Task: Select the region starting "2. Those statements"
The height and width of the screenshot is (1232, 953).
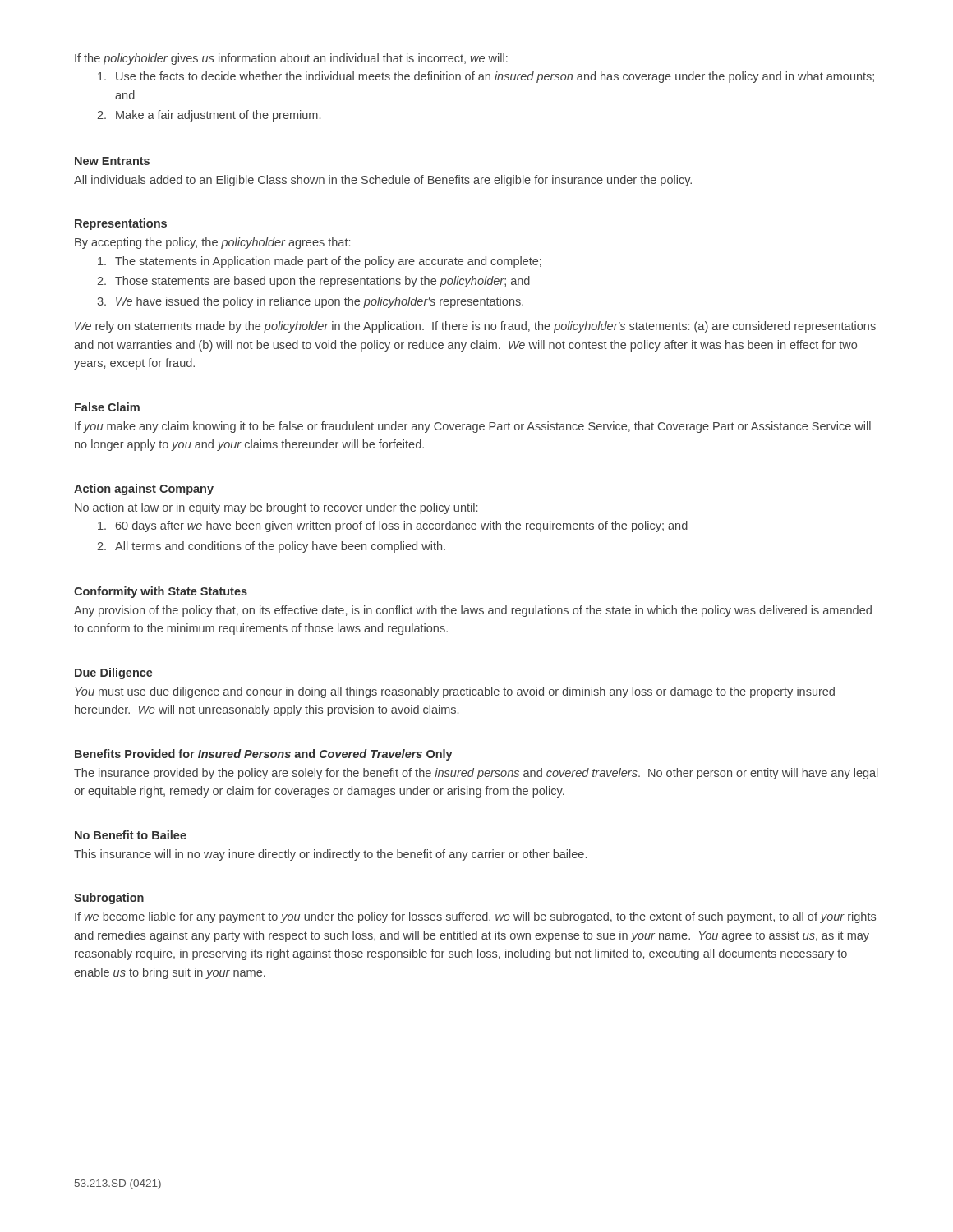Action: (x=488, y=281)
